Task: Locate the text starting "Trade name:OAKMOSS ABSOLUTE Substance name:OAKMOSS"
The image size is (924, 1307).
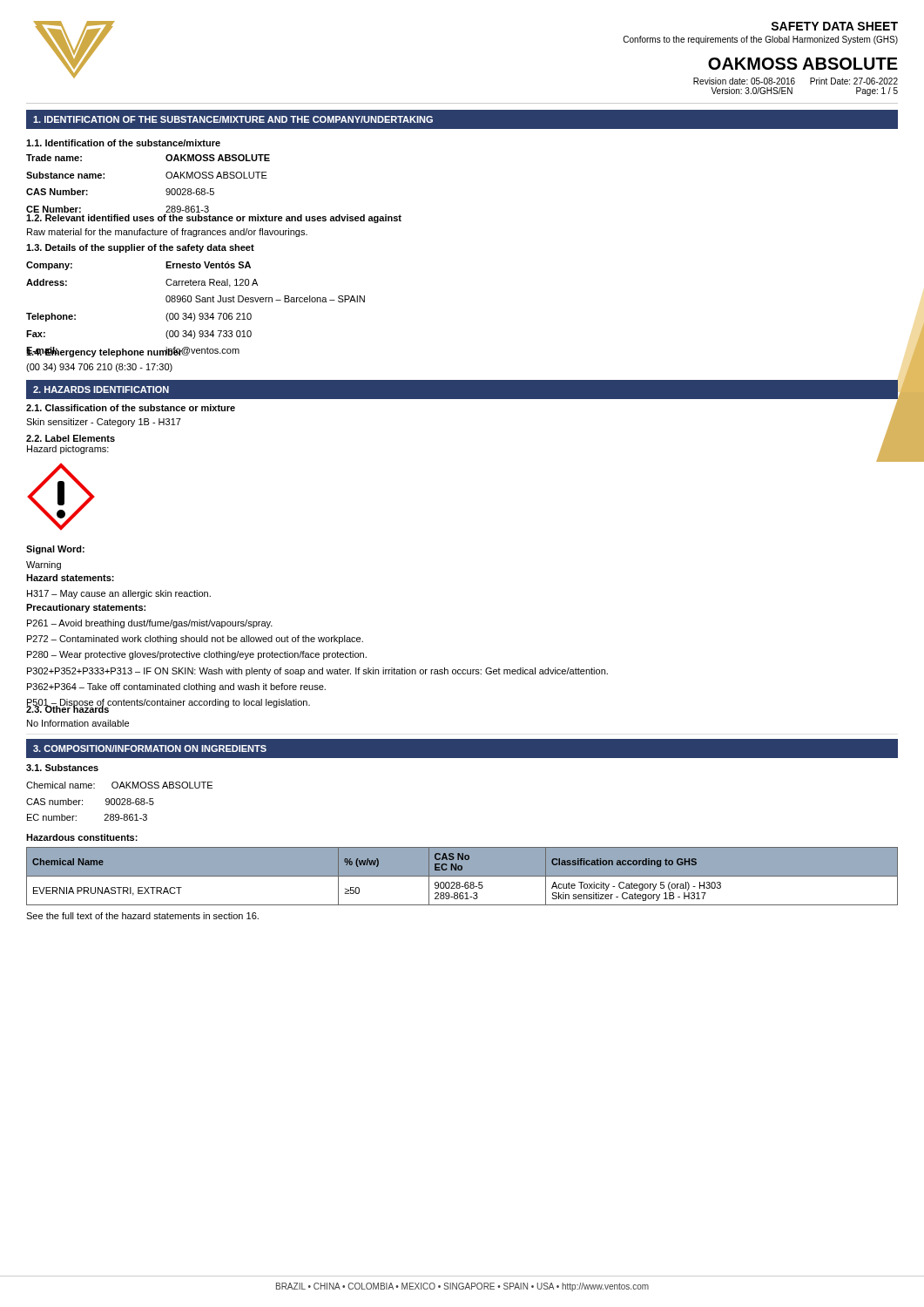Action: pyautogui.click(x=214, y=186)
